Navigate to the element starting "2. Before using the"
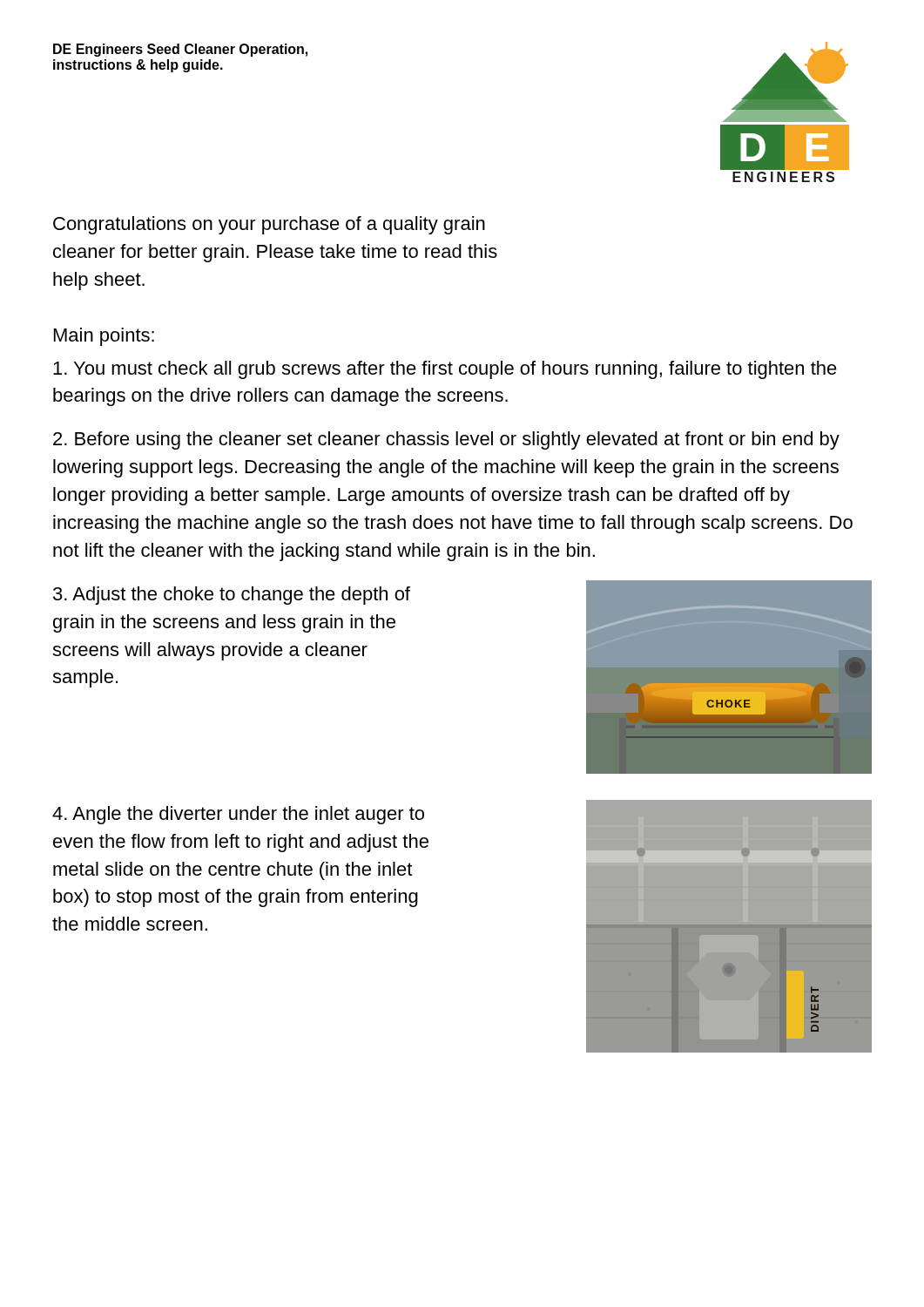 click(x=453, y=495)
